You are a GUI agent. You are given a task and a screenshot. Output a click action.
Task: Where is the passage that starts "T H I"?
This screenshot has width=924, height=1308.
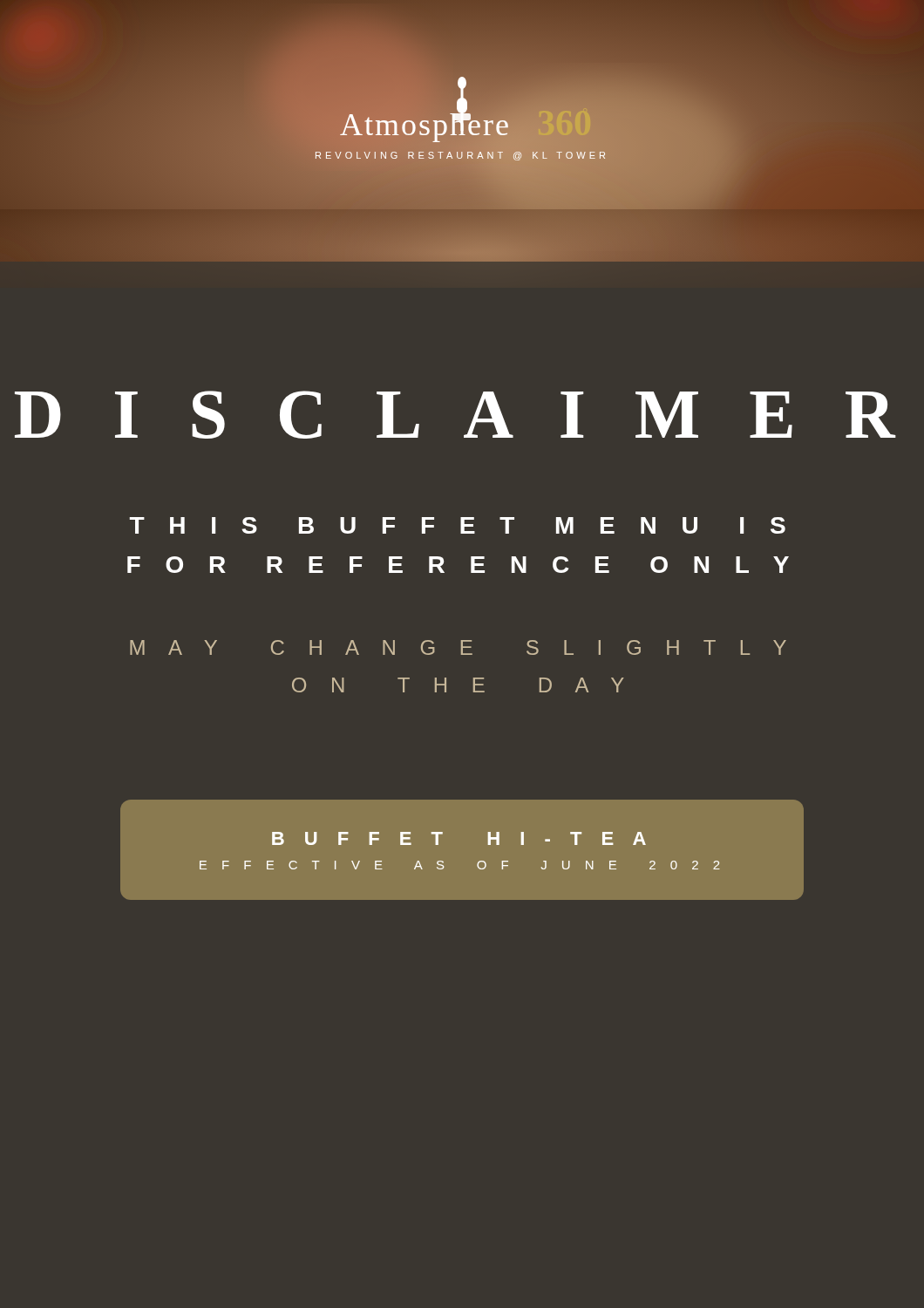pyautogui.click(x=458, y=525)
